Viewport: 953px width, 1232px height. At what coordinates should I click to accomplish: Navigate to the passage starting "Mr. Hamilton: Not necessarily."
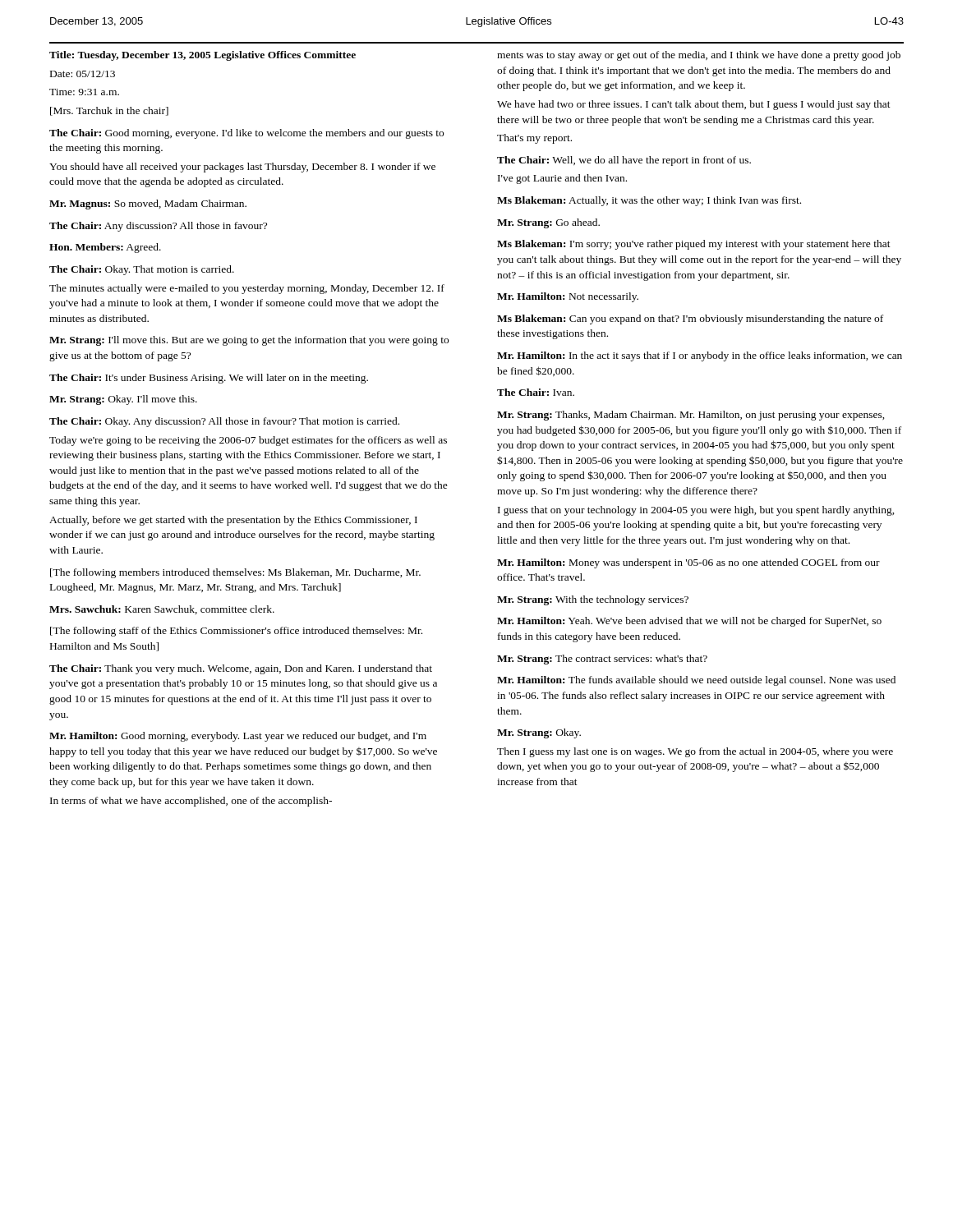coord(568,297)
